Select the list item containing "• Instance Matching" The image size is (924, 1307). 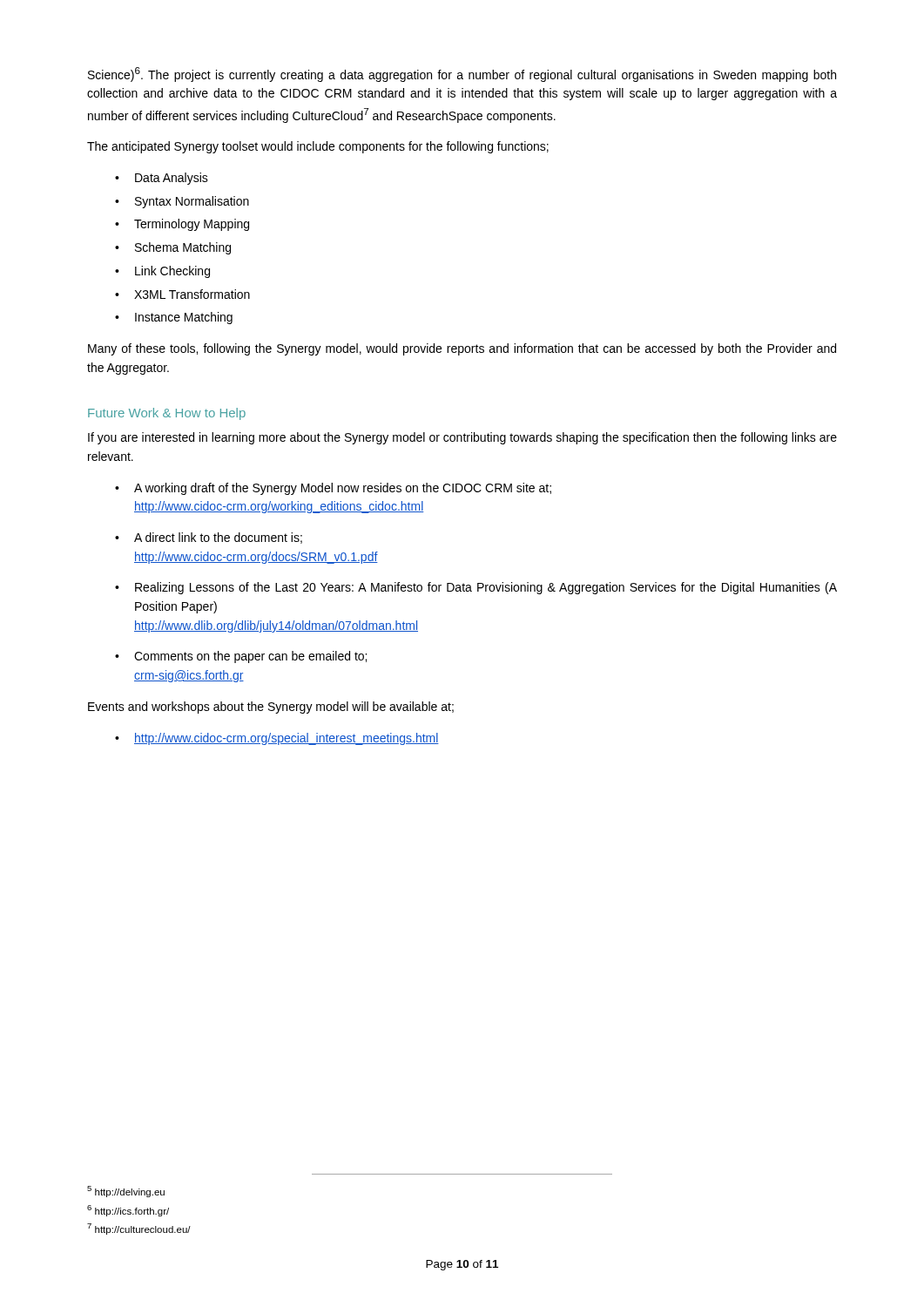(174, 318)
